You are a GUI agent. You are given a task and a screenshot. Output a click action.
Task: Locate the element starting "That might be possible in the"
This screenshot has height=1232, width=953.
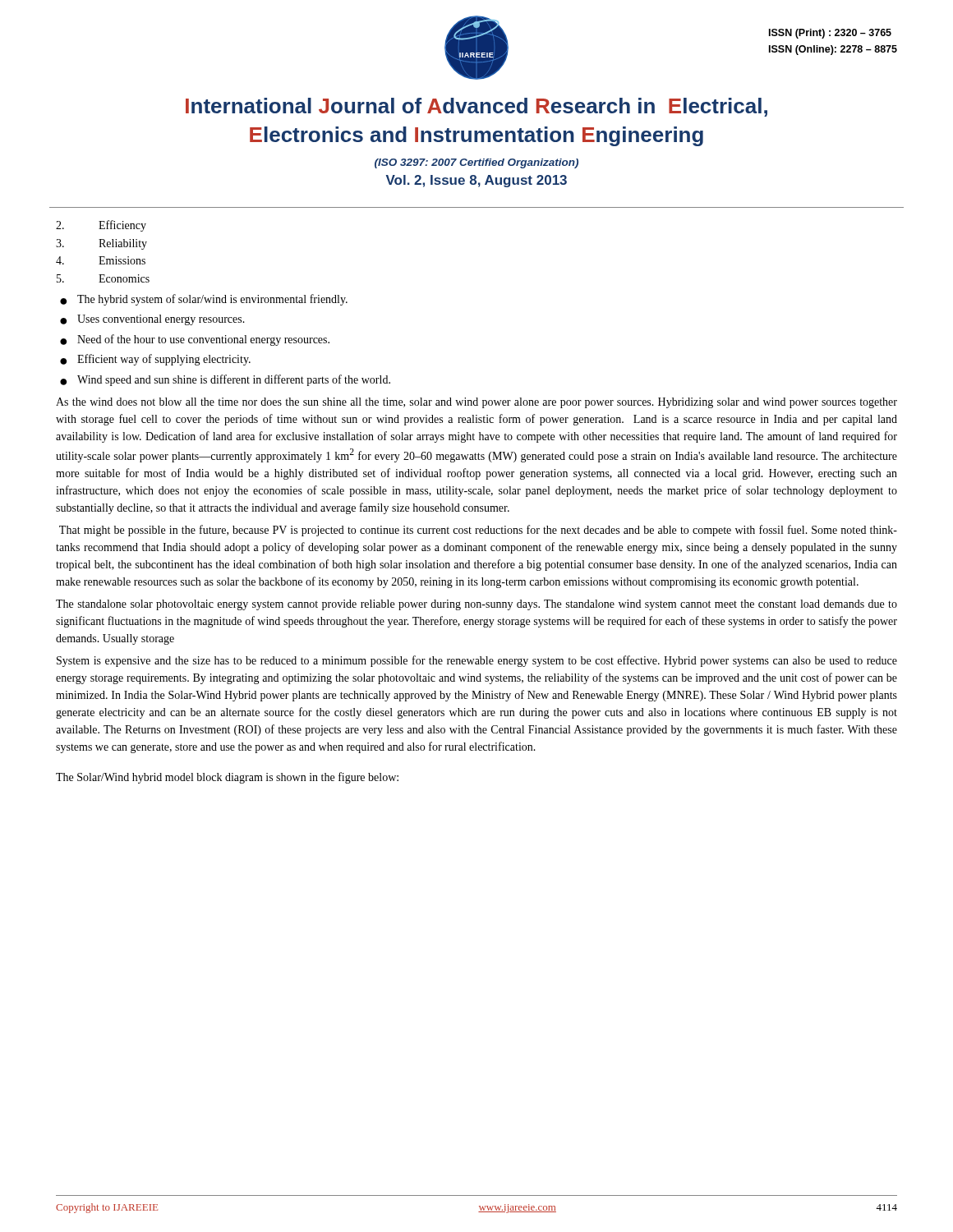476,556
